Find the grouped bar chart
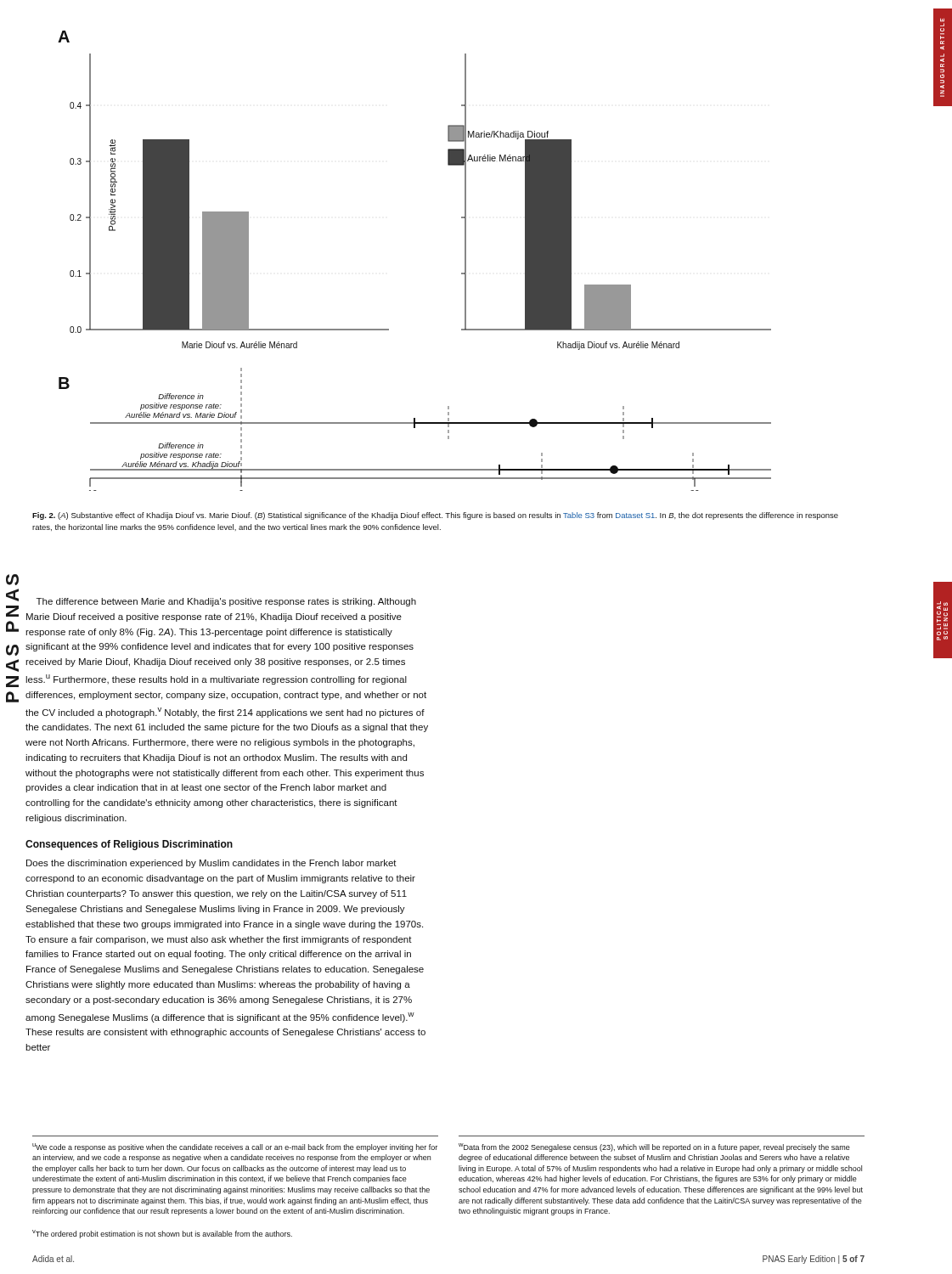 tap(446, 253)
